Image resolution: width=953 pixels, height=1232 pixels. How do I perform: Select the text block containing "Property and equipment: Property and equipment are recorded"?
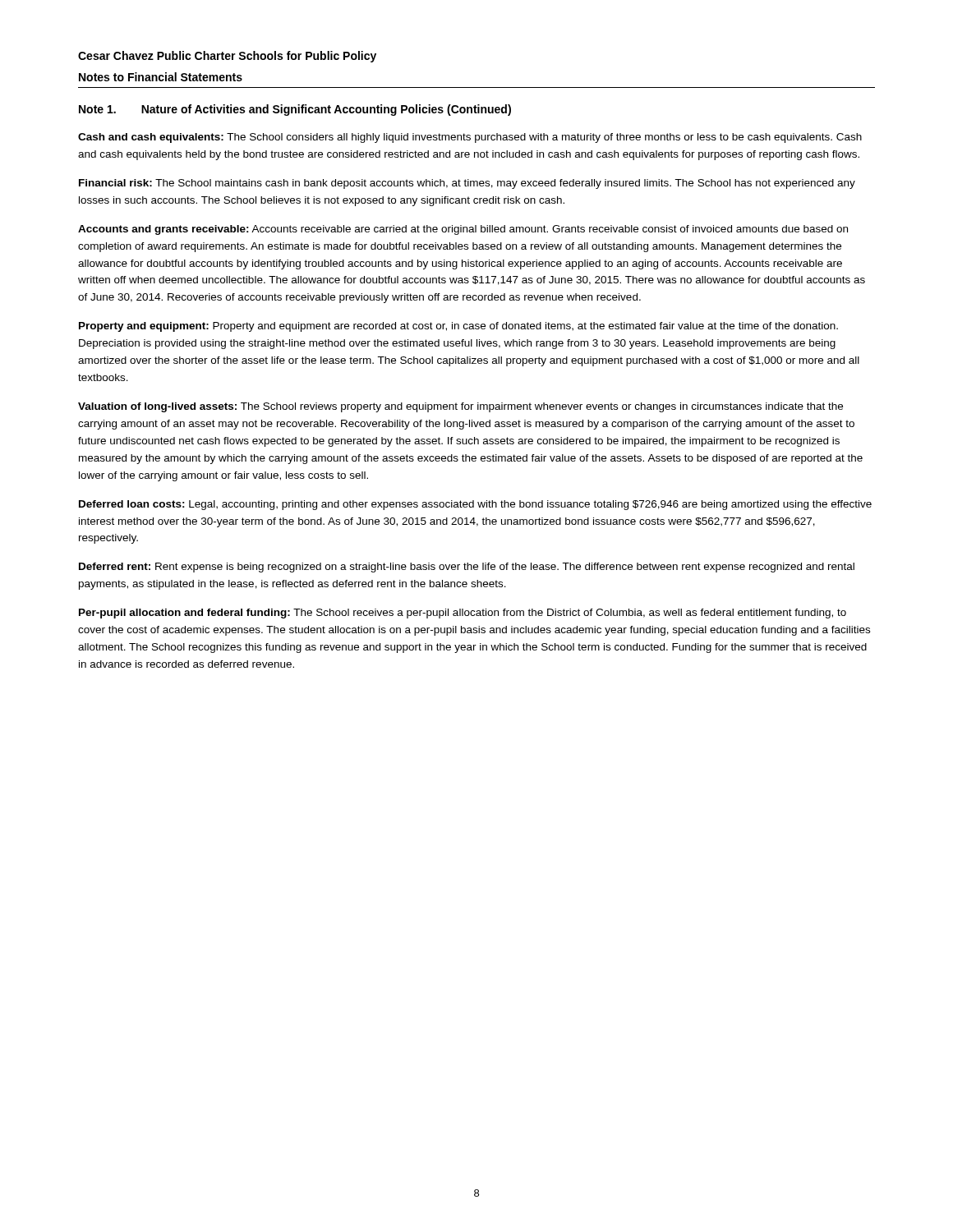(469, 352)
